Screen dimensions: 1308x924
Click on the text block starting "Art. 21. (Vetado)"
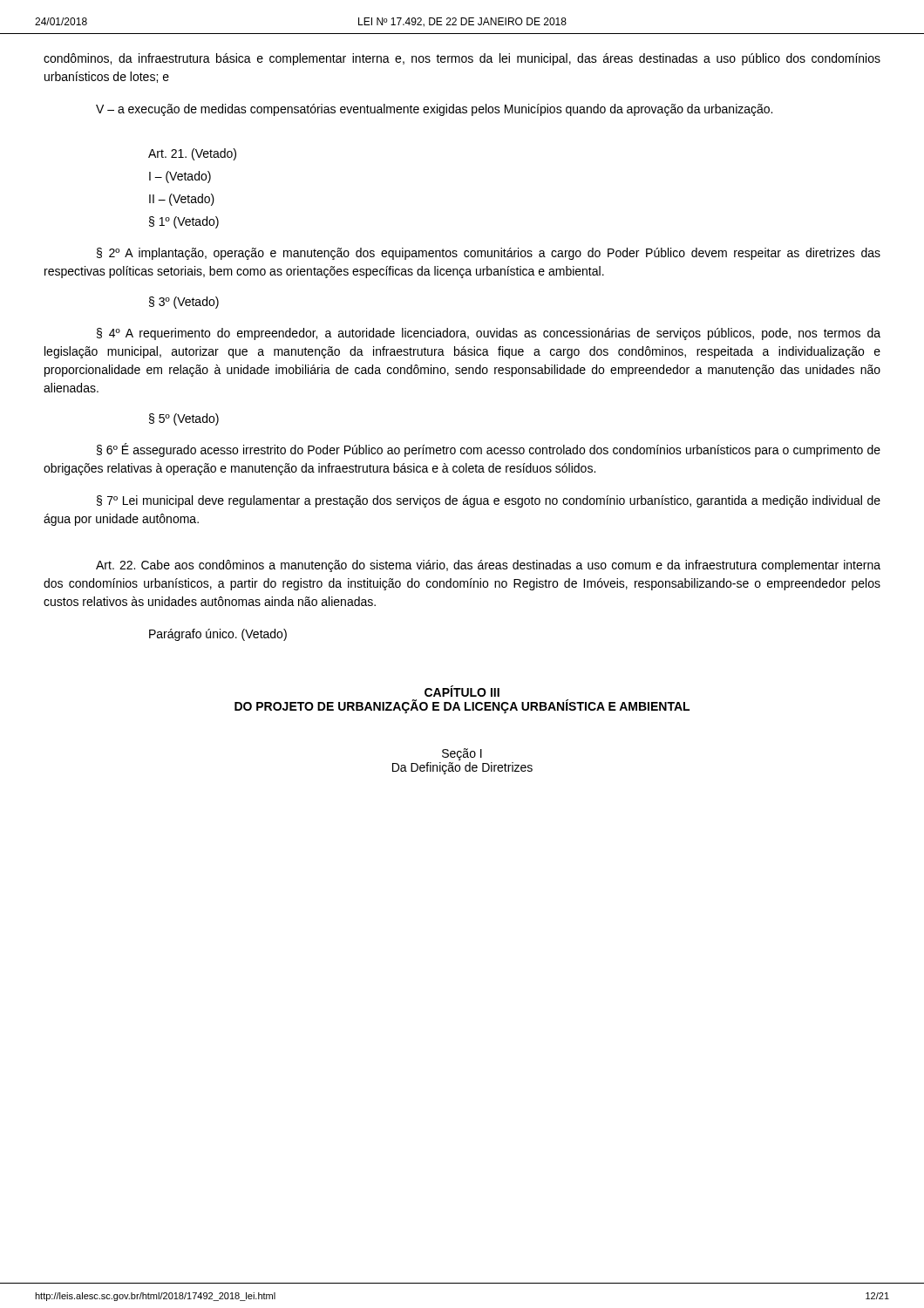pos(193,153)
